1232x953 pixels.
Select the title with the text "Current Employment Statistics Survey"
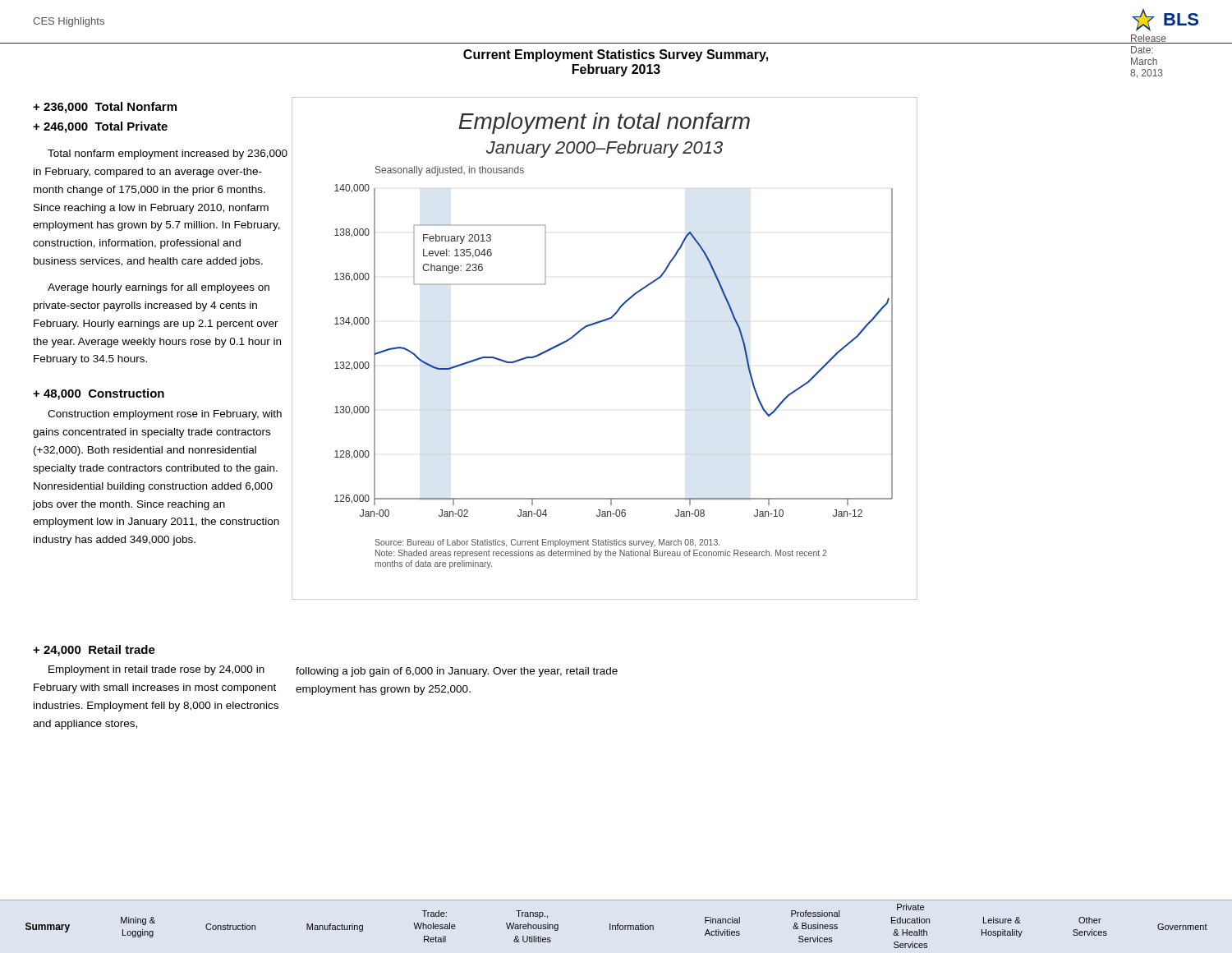616,62
